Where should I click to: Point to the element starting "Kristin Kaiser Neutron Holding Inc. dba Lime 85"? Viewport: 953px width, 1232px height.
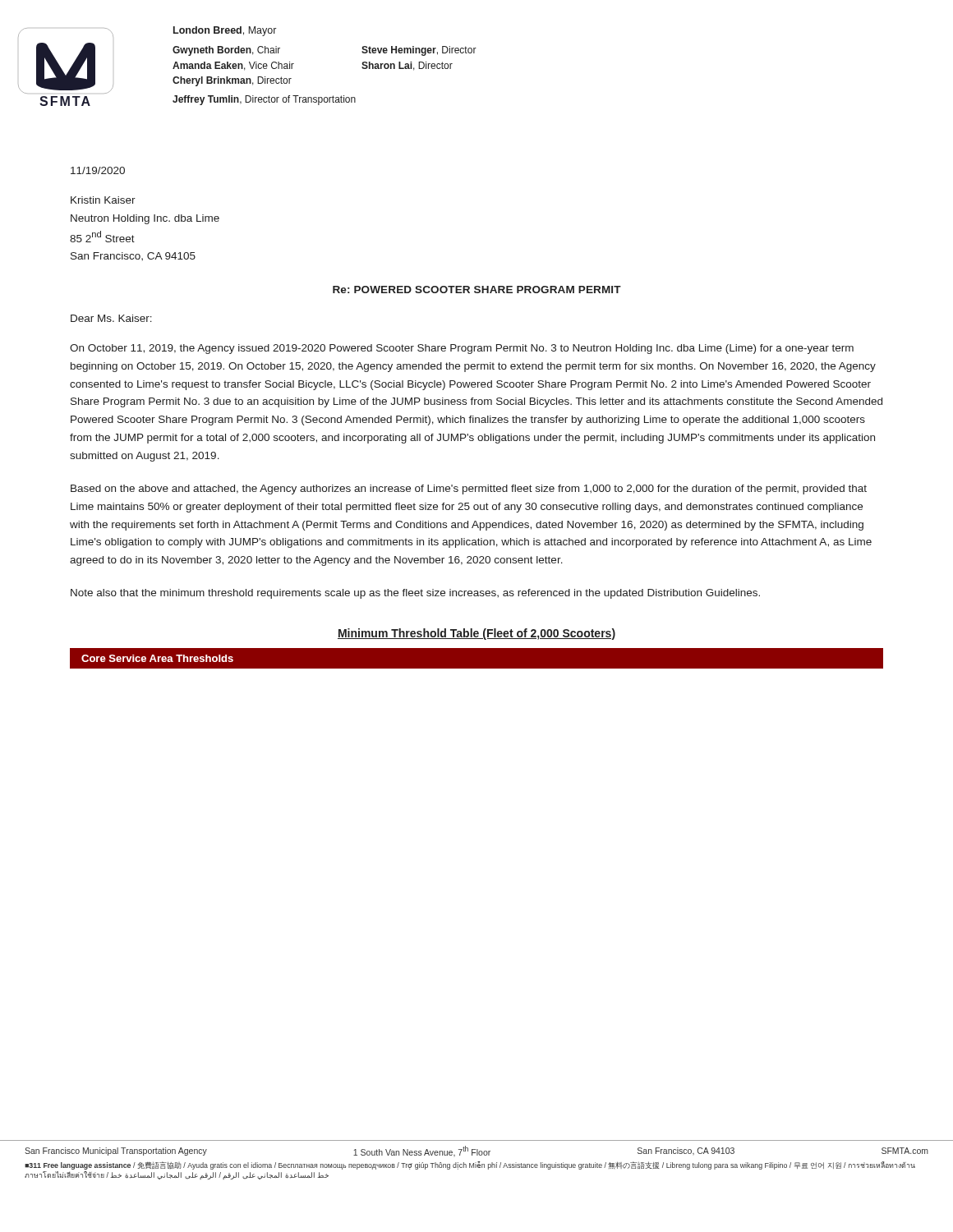(145, 228)
